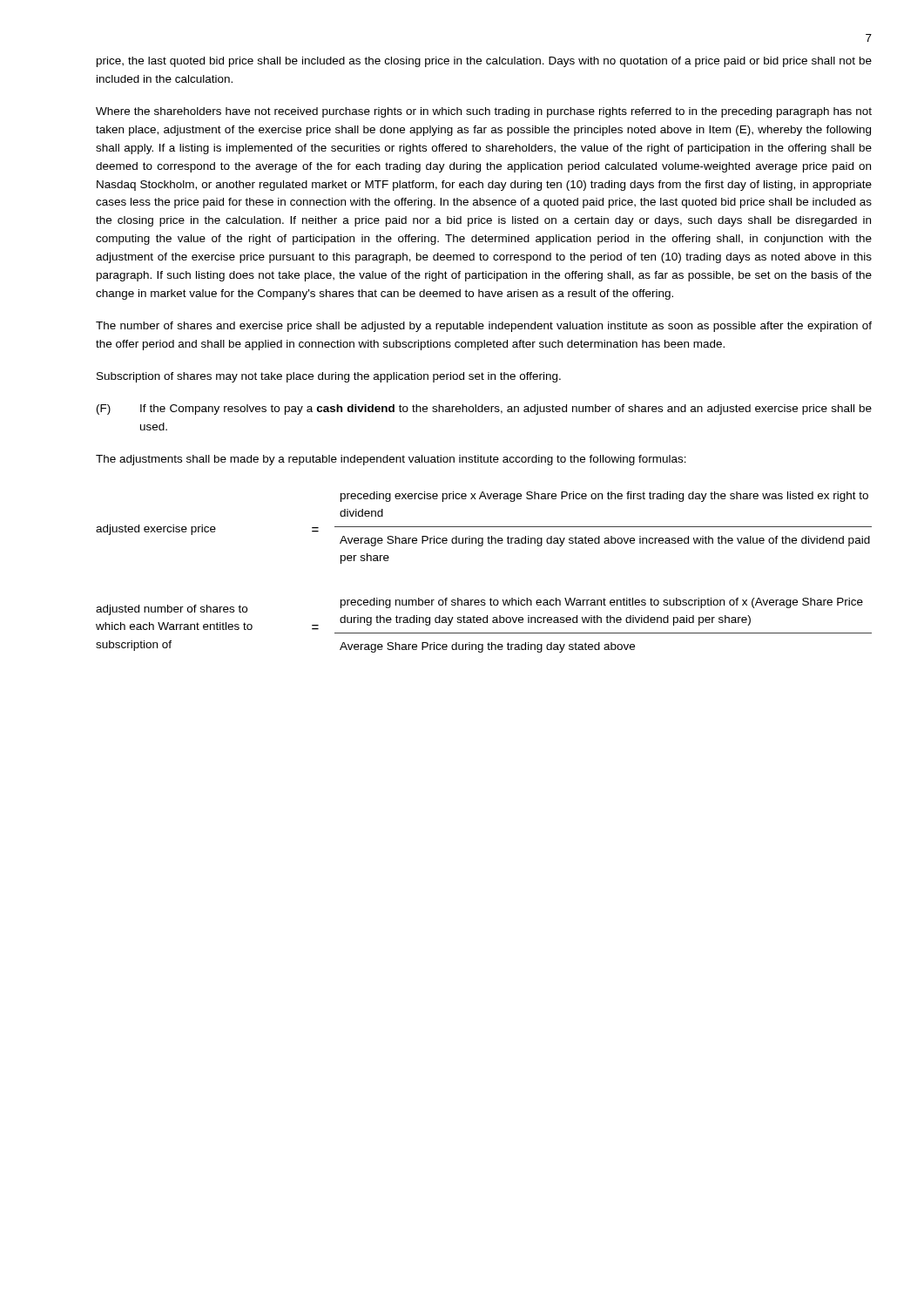Select the region starting "price, the last quoted bid price shall be"
The width and height of the screenshot is (924, 1307).
click(x=484, y=70)
